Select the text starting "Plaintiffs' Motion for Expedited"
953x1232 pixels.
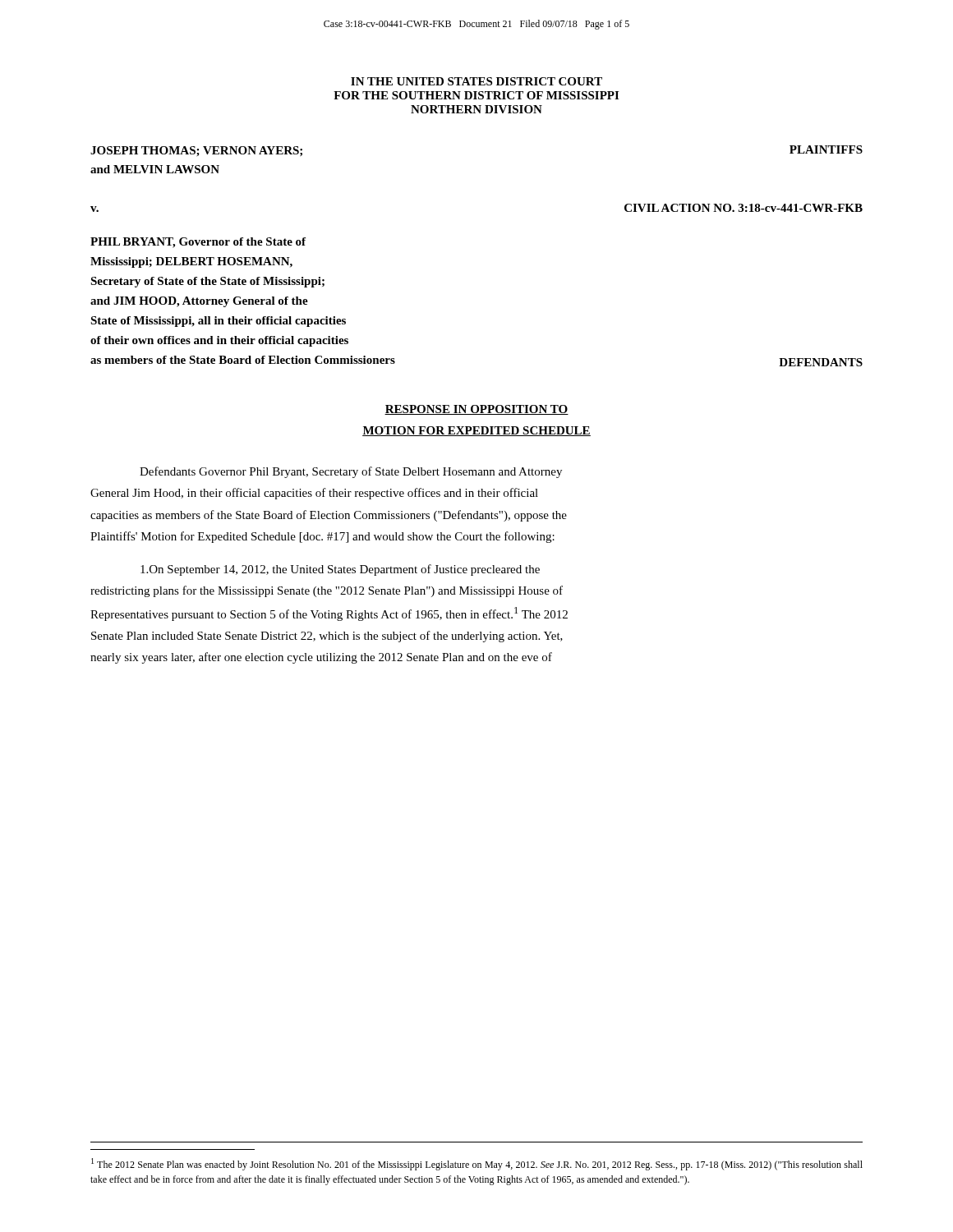323,536
